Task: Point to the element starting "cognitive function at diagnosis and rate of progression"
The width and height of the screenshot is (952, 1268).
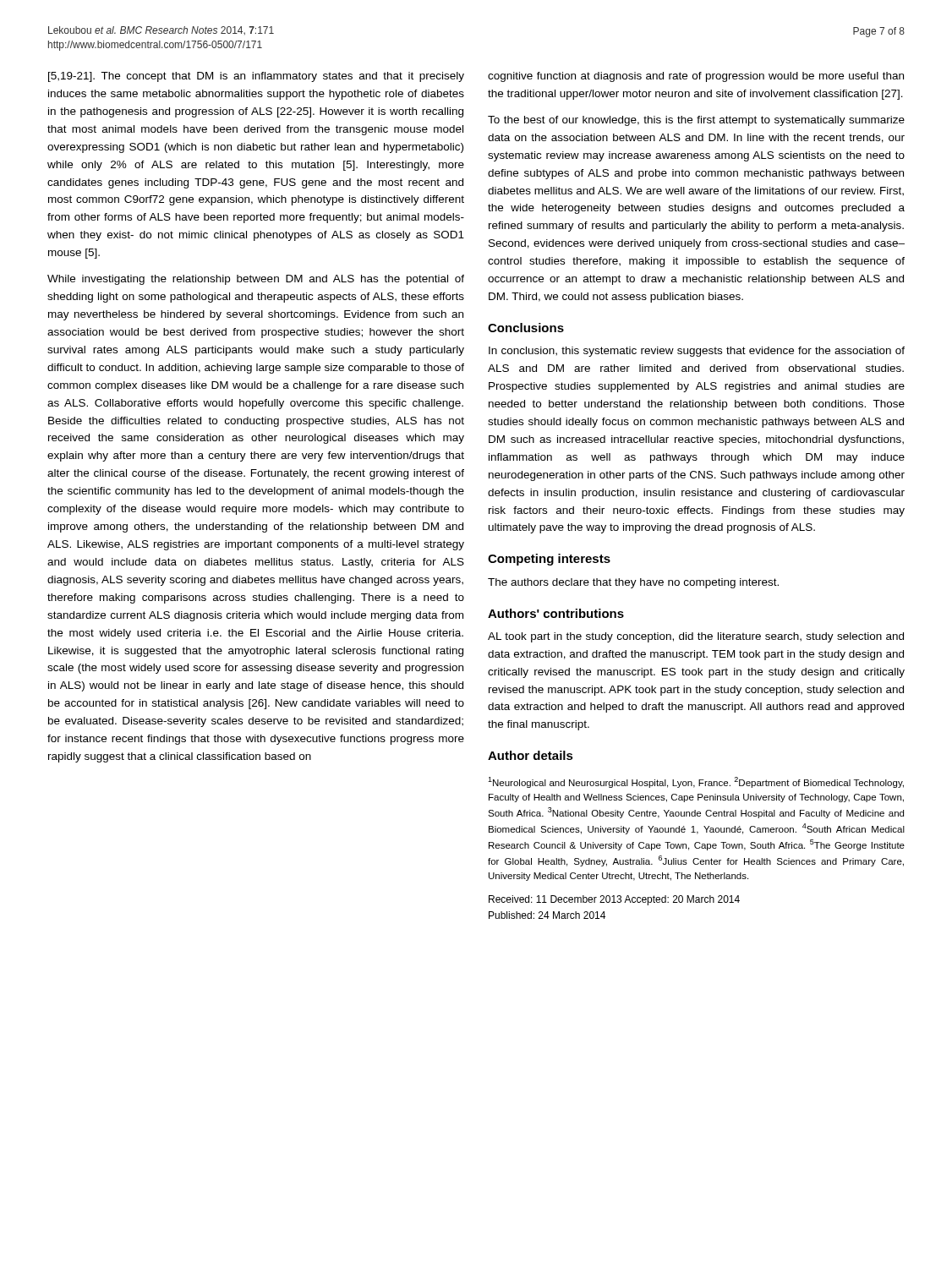Action: 696,187
